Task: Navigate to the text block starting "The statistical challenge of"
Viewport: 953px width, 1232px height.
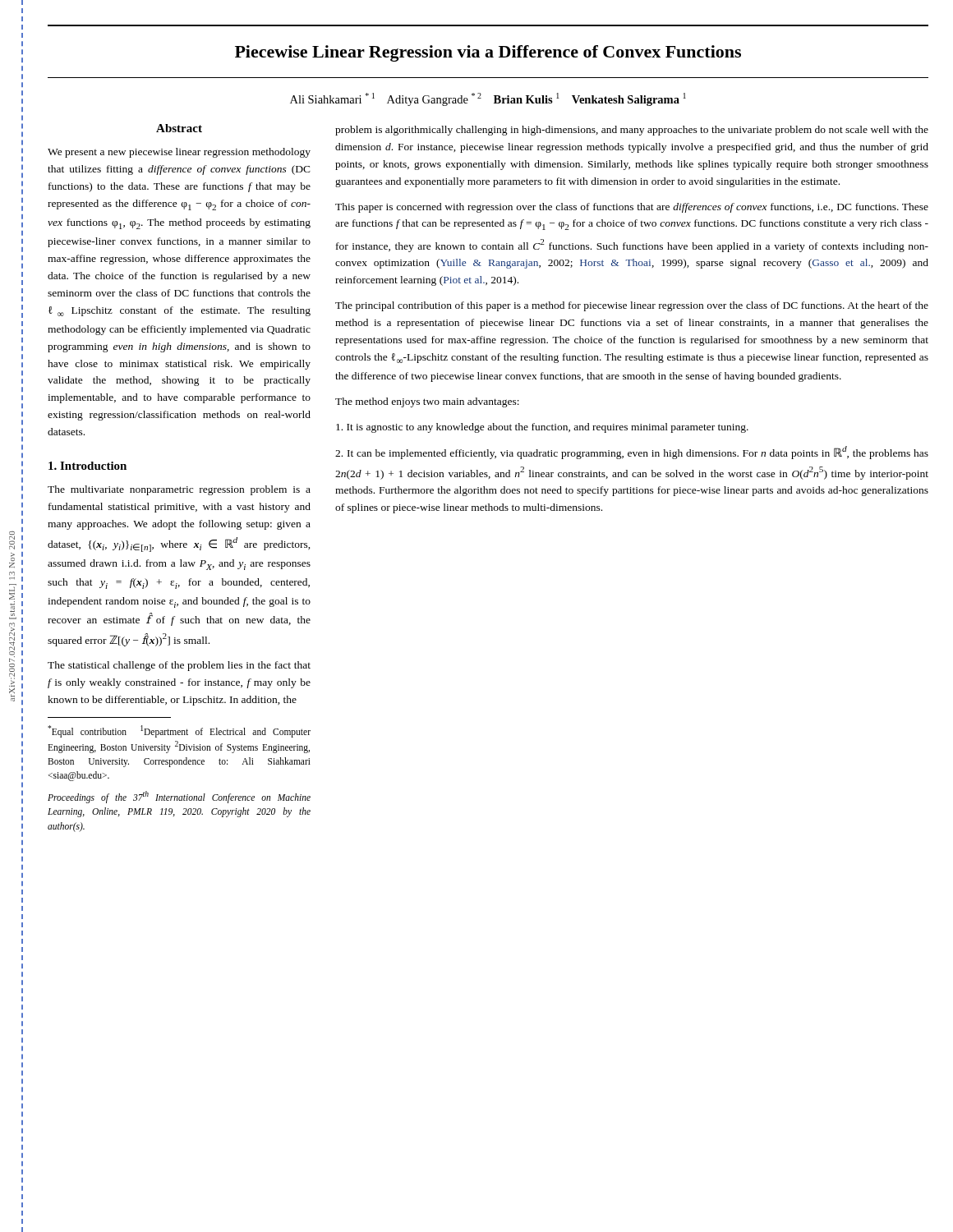Action: 179,682
